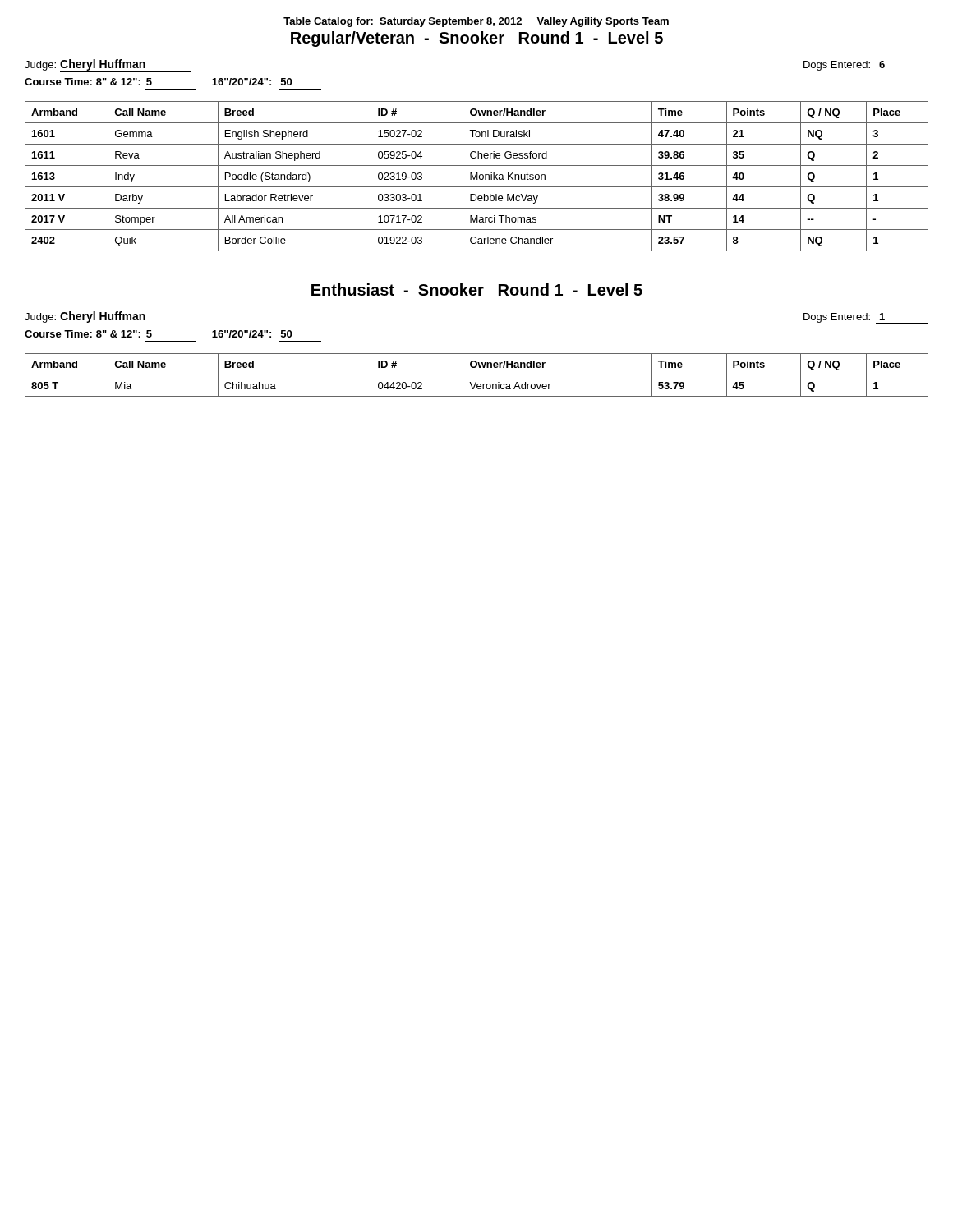Viewport: 953px width, 1232px height.
Task: Locate the text that says "Judge: Cheryl Huffman Dogs Entered: 6"
Action: [x=124, y=65]
